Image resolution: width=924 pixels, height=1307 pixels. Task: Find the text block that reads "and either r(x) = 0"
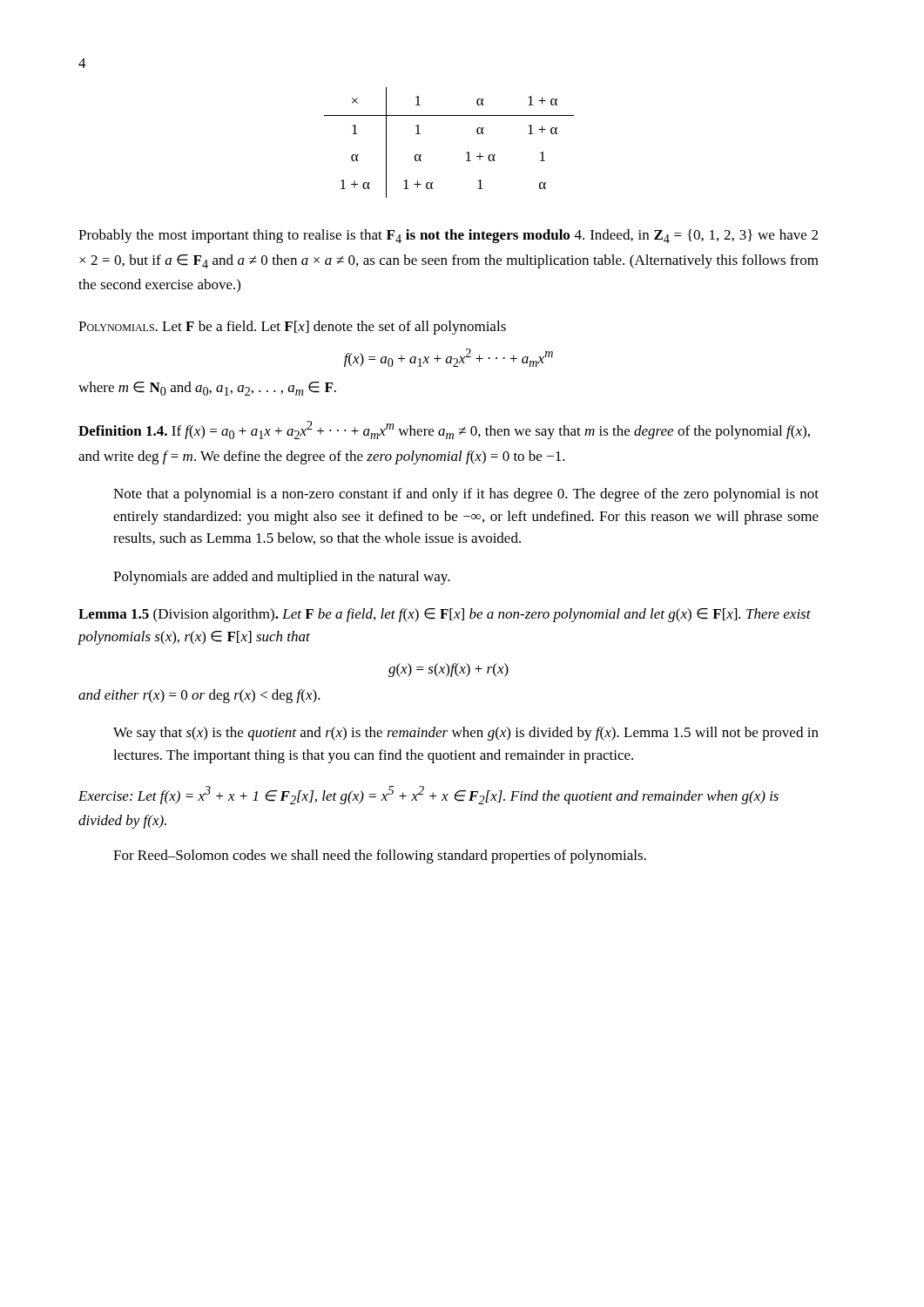(200, 694)
